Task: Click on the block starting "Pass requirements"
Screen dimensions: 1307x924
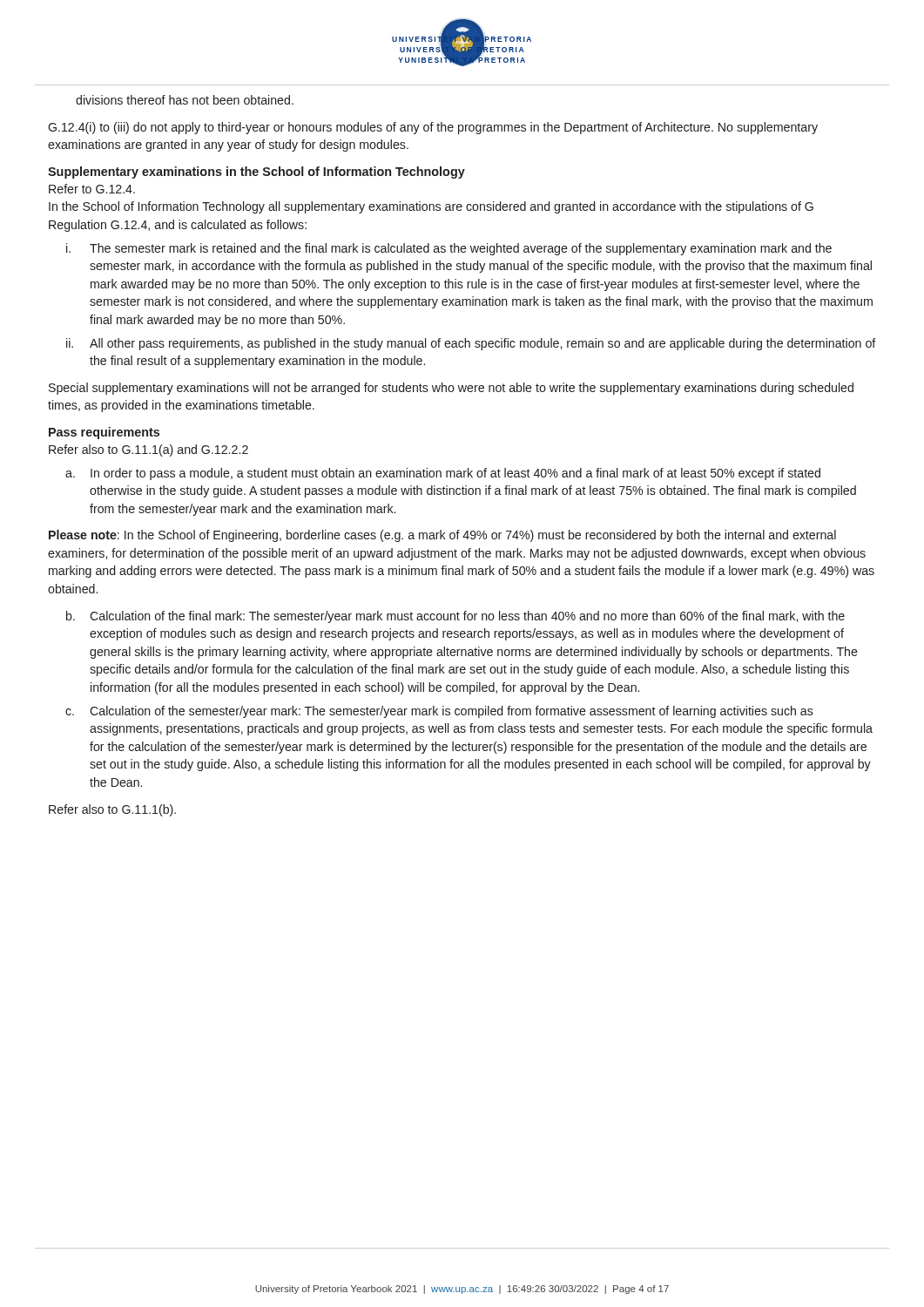Action: pos(104,432)
